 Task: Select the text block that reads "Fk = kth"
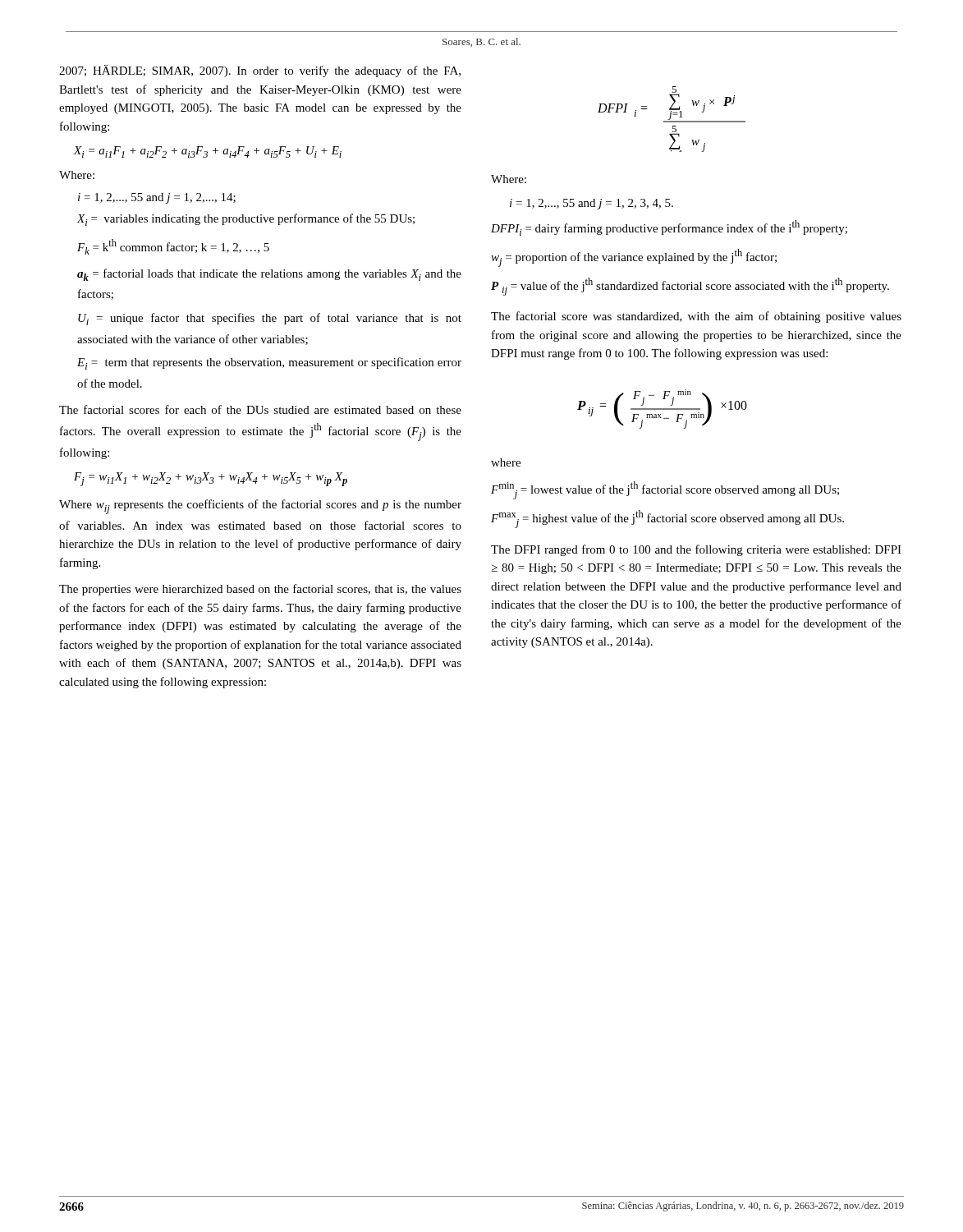(x=173, y=247)
